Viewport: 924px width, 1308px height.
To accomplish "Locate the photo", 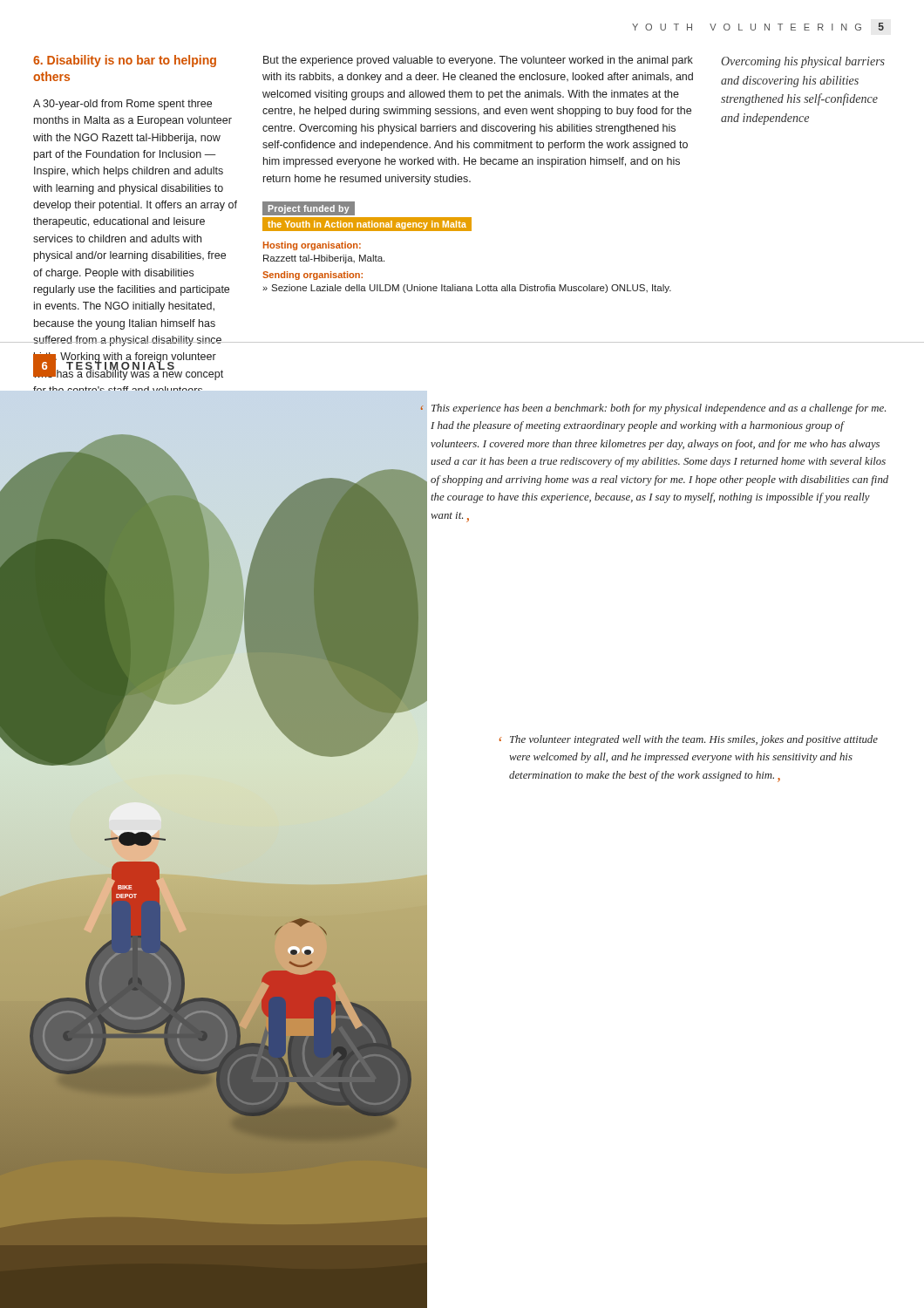I will (x=214, y=849).
